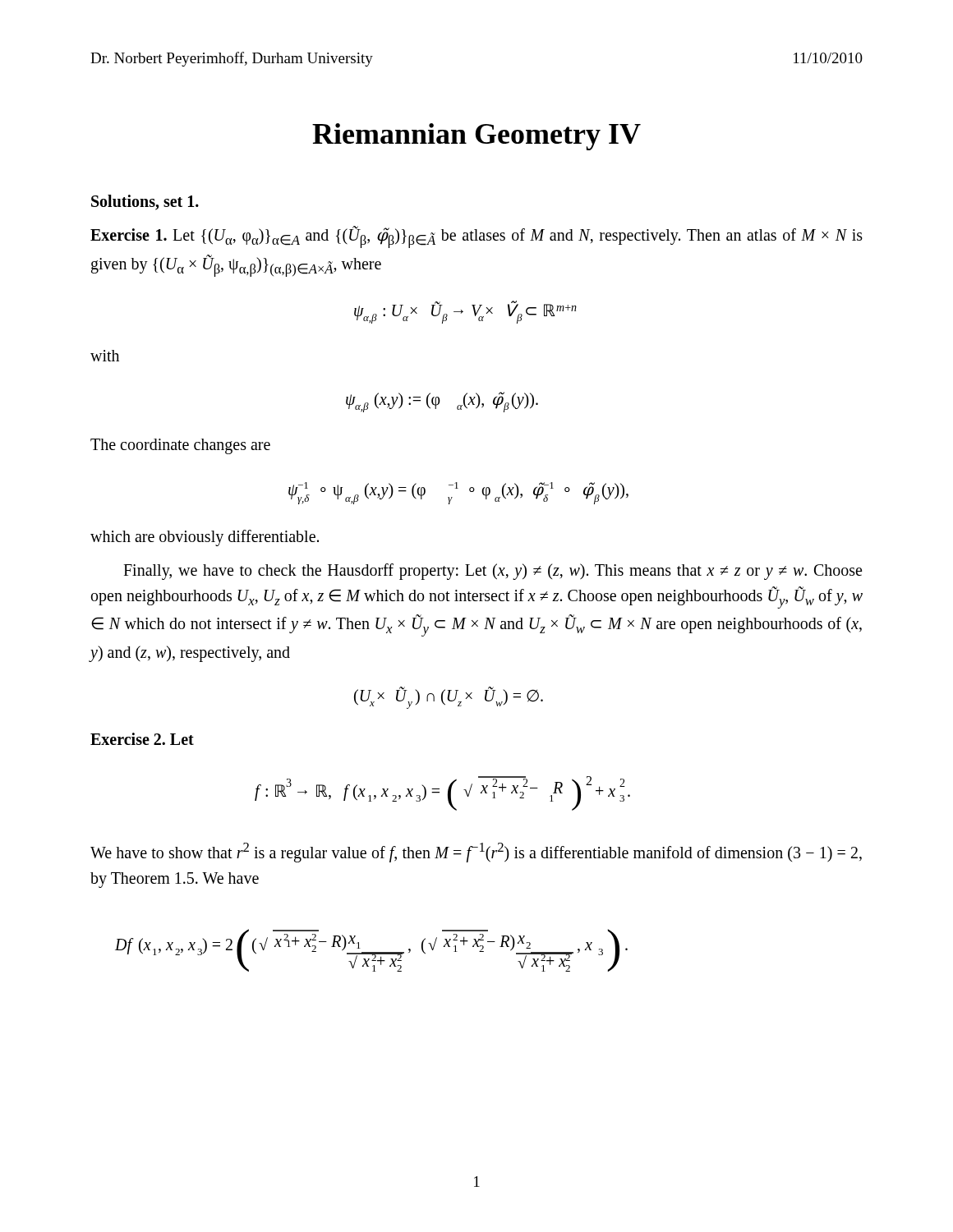This screenshot has height=1232, width=953.
Task: Locate the block of text that opens with "Exercise 1. Let {(Uα, φα)}α∈A and {(Ũβ,"
Action: click(x=476, y=251)
